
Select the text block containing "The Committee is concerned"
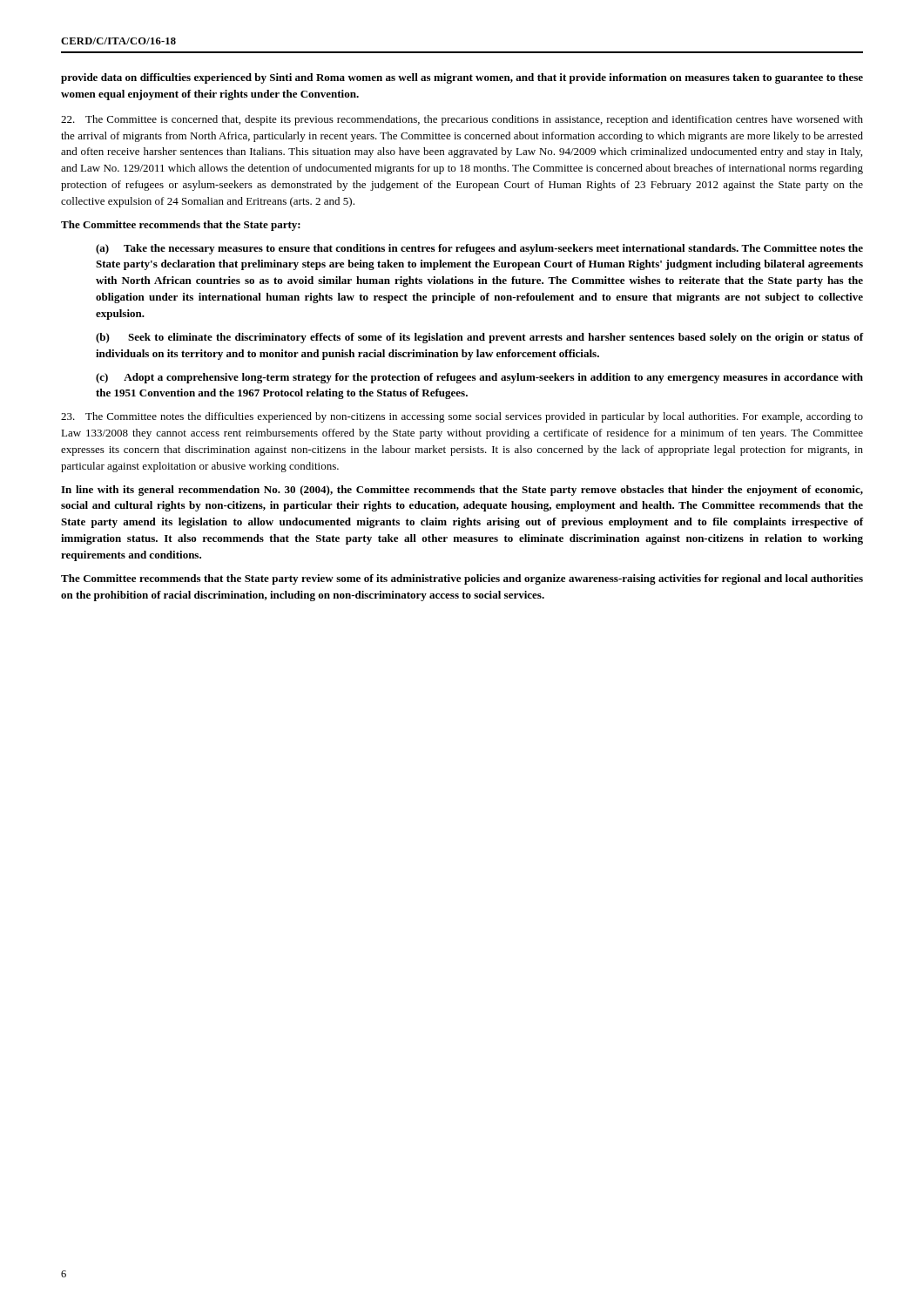462,160
